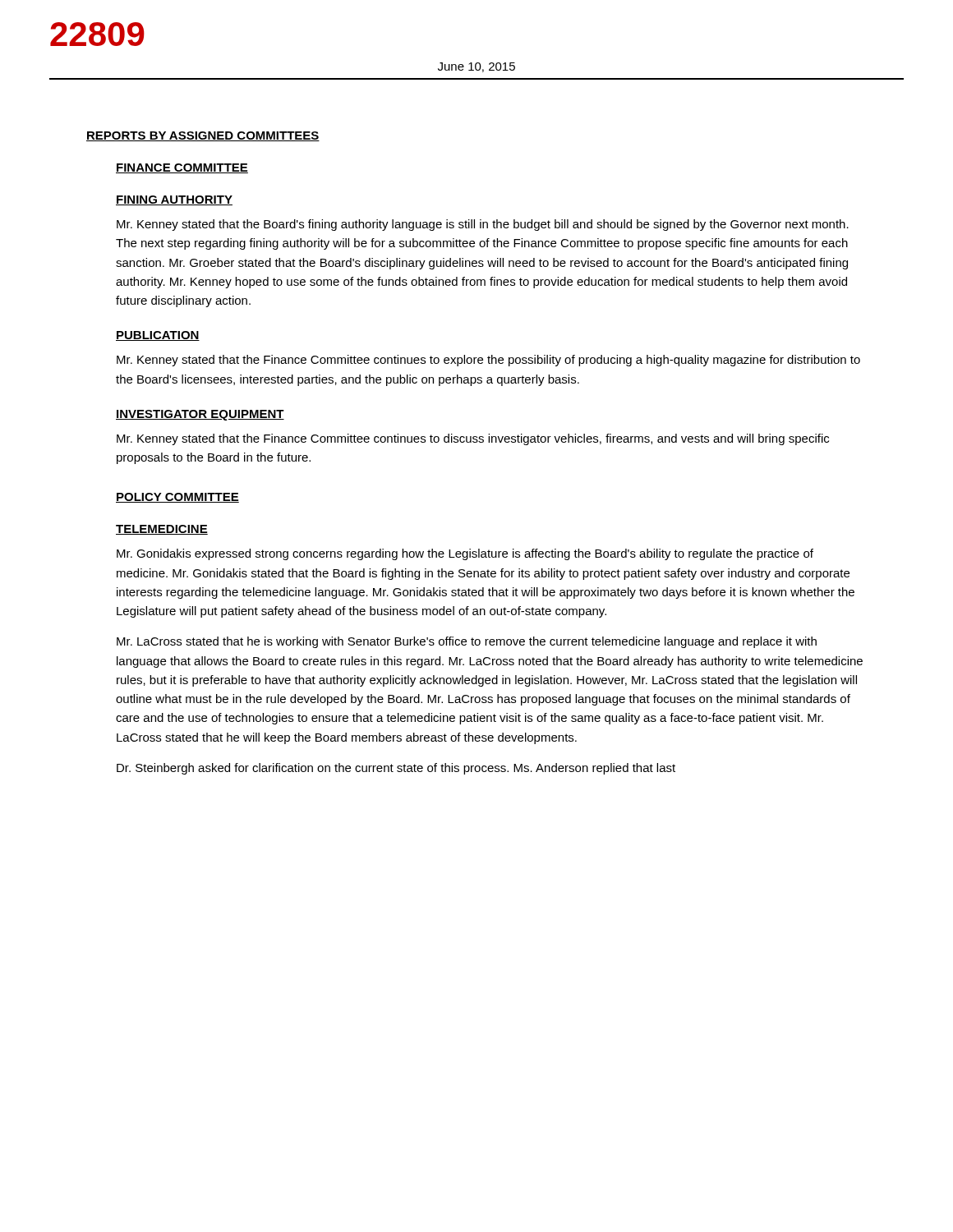Navigate to the text starting "POLICY COMMITTEE"
This screenshot has width=953, height=1232.
coord(177,497)
